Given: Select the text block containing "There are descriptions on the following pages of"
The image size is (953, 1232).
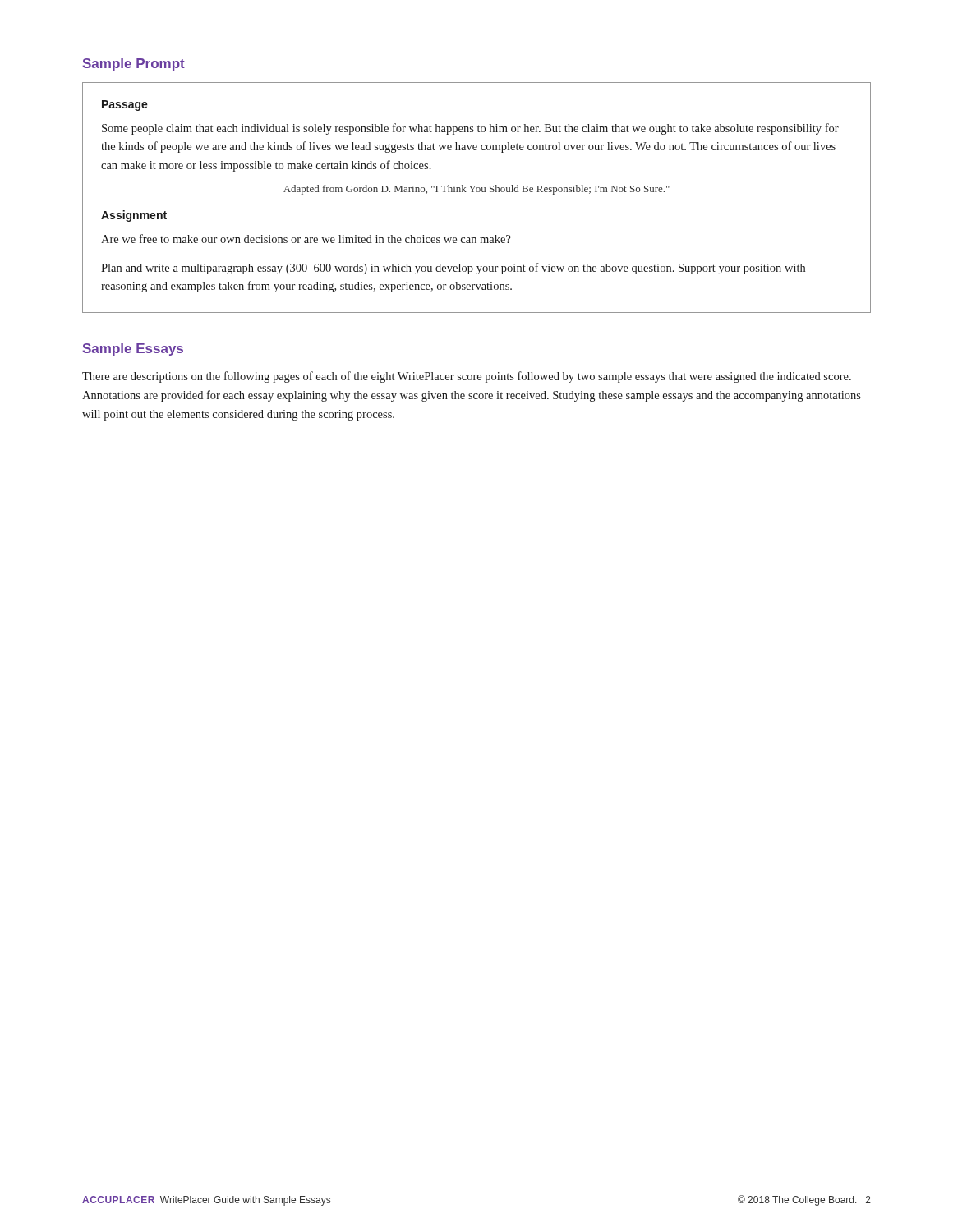Looking at the screenshot, I should click(471, 395).
